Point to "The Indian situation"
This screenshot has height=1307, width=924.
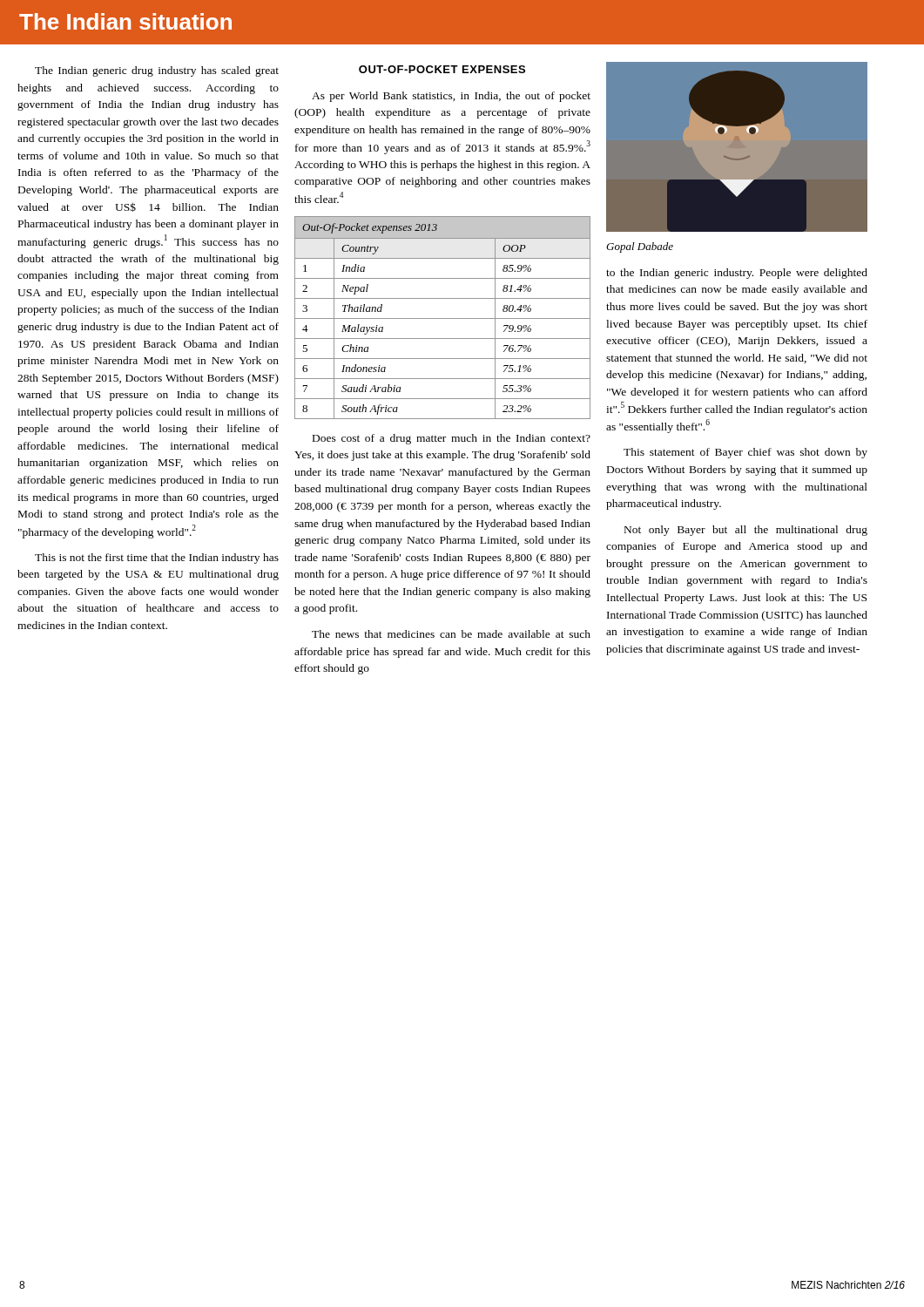[126, 22]
